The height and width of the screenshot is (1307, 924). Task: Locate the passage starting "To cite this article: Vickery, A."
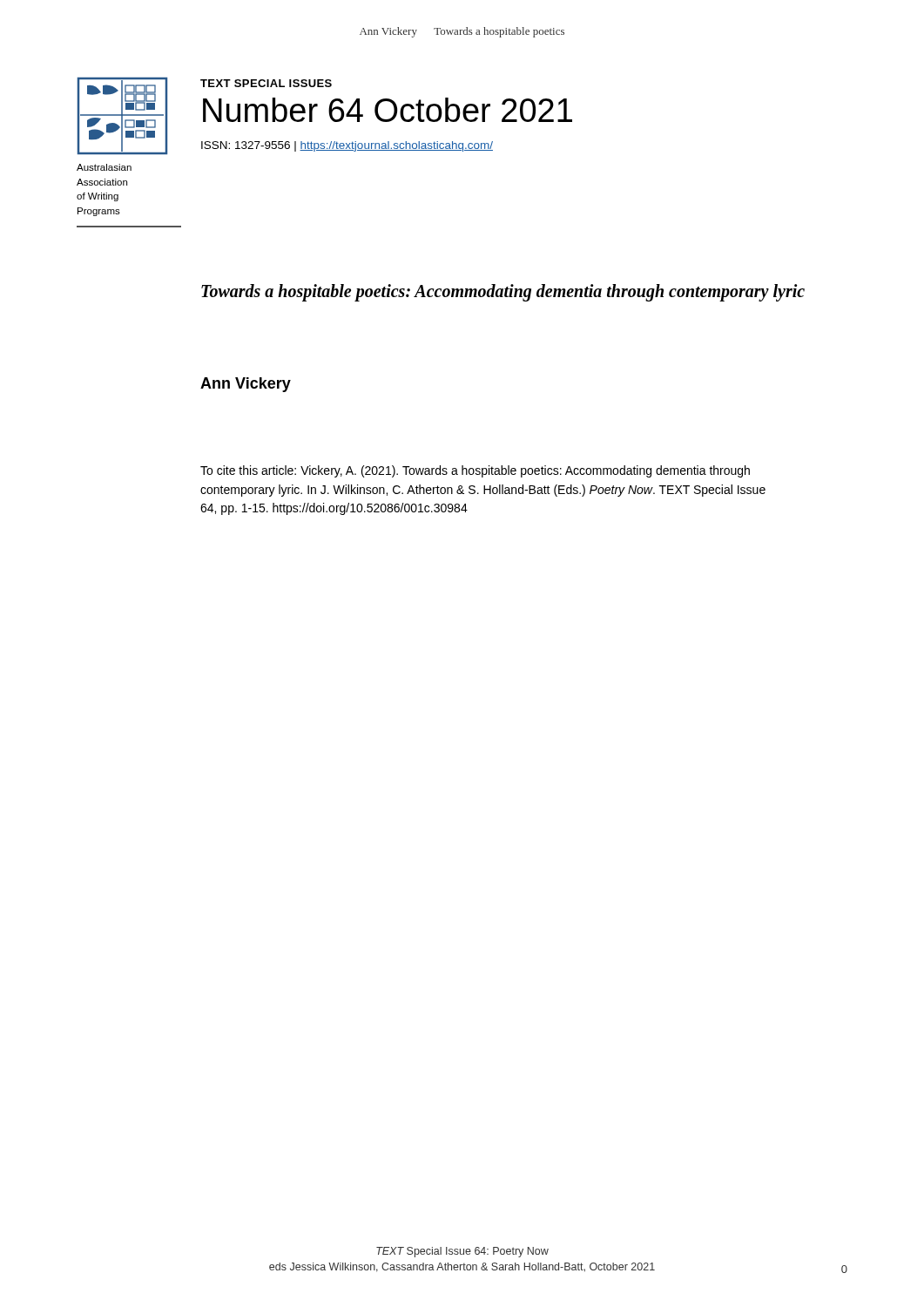tap(492, 490)
